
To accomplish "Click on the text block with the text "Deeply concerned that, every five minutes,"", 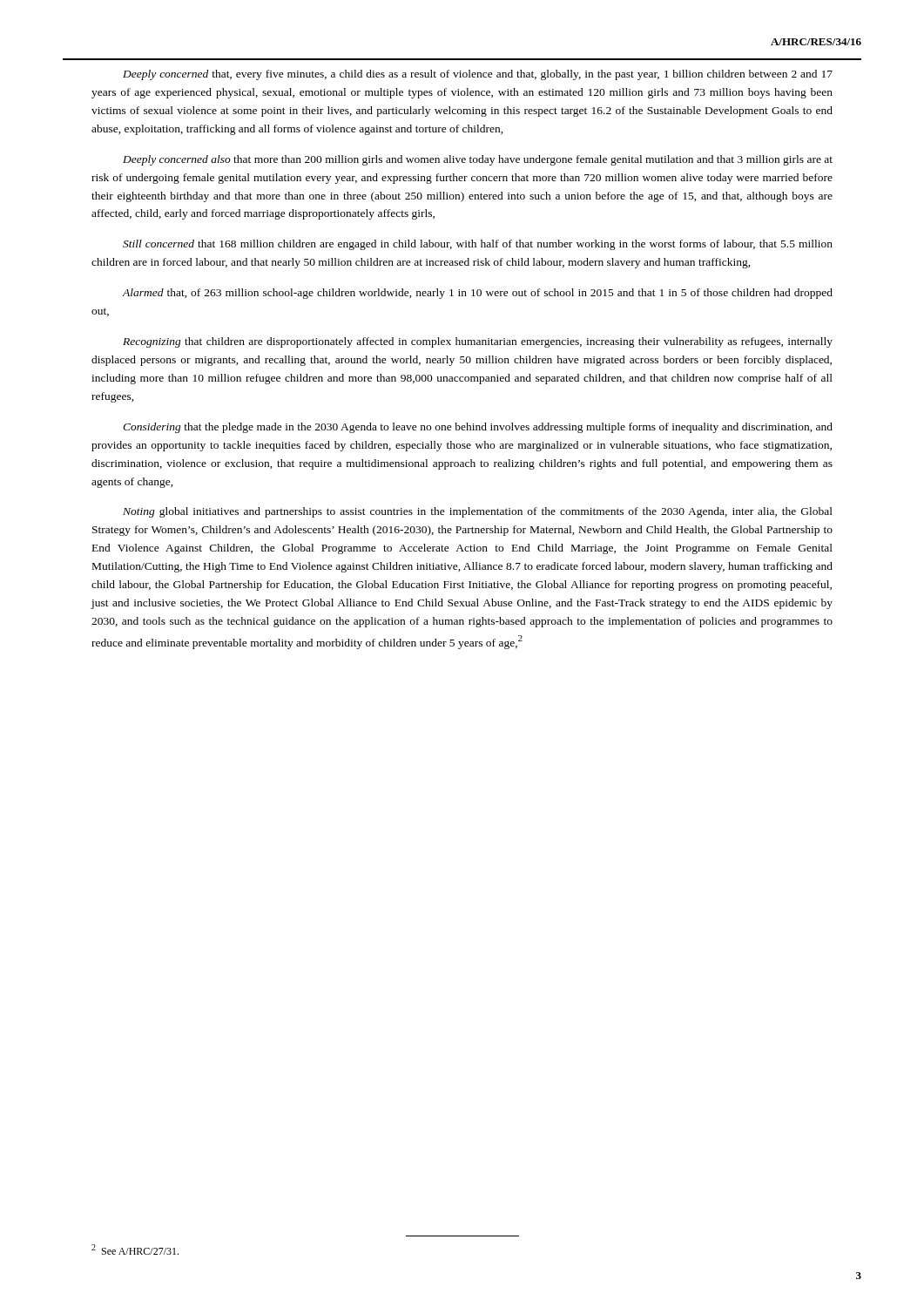I will (x=462, y=101).
